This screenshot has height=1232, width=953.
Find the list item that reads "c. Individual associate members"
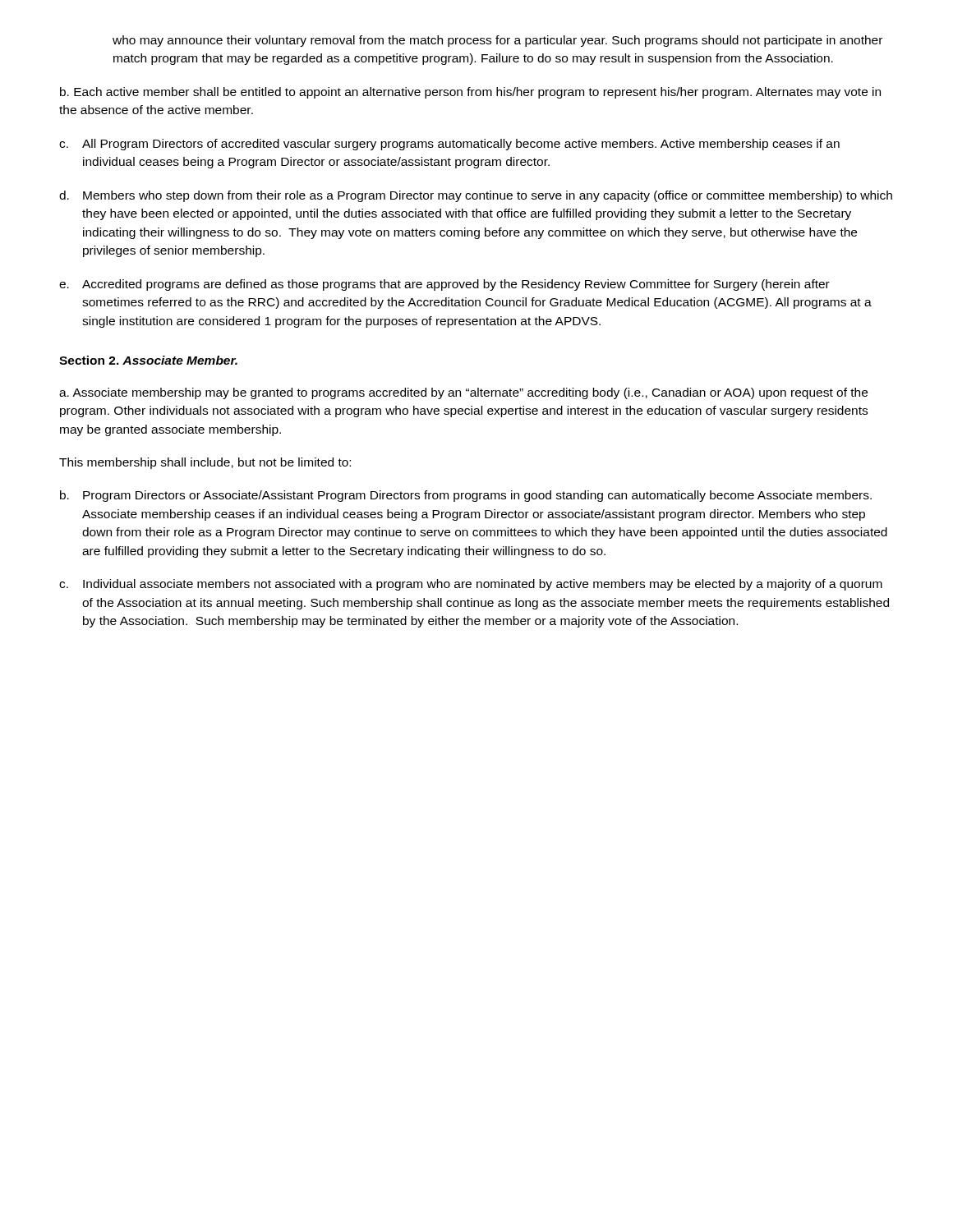pos(476,603)
